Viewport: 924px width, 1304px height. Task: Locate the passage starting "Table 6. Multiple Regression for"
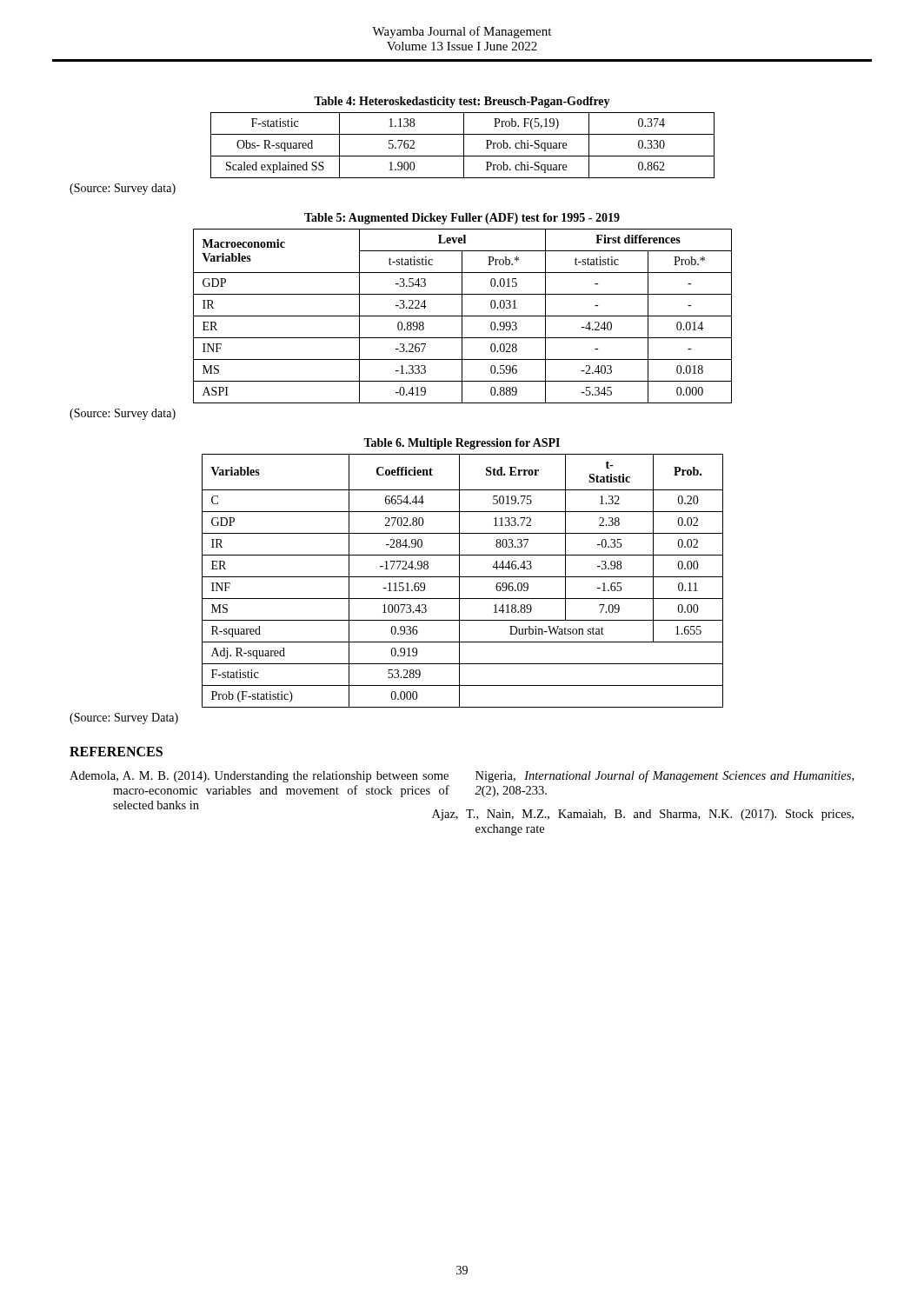pyautogui.click(x=462, y=443)
